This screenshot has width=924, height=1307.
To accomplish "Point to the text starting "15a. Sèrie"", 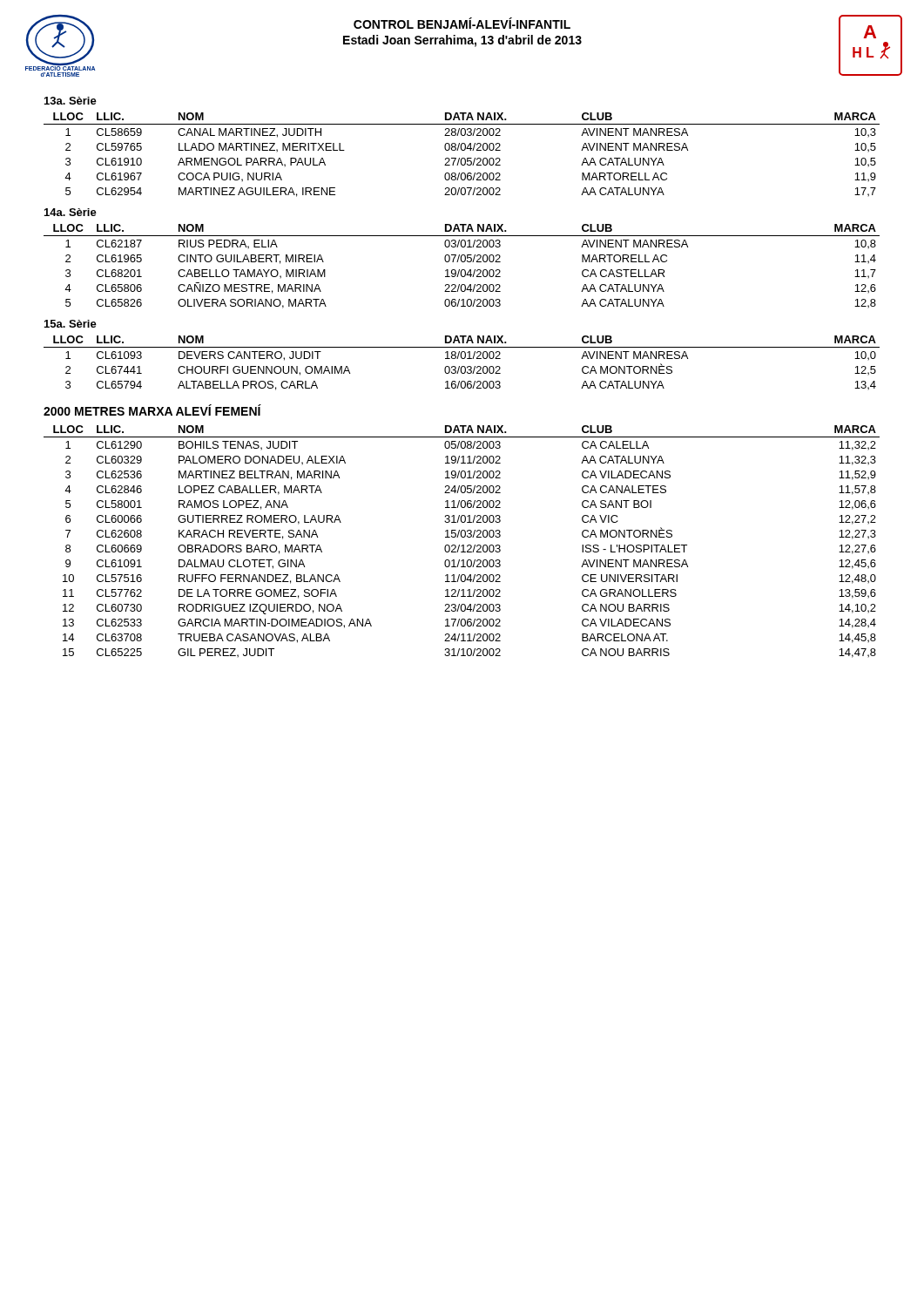I will [x=70, y=324].
